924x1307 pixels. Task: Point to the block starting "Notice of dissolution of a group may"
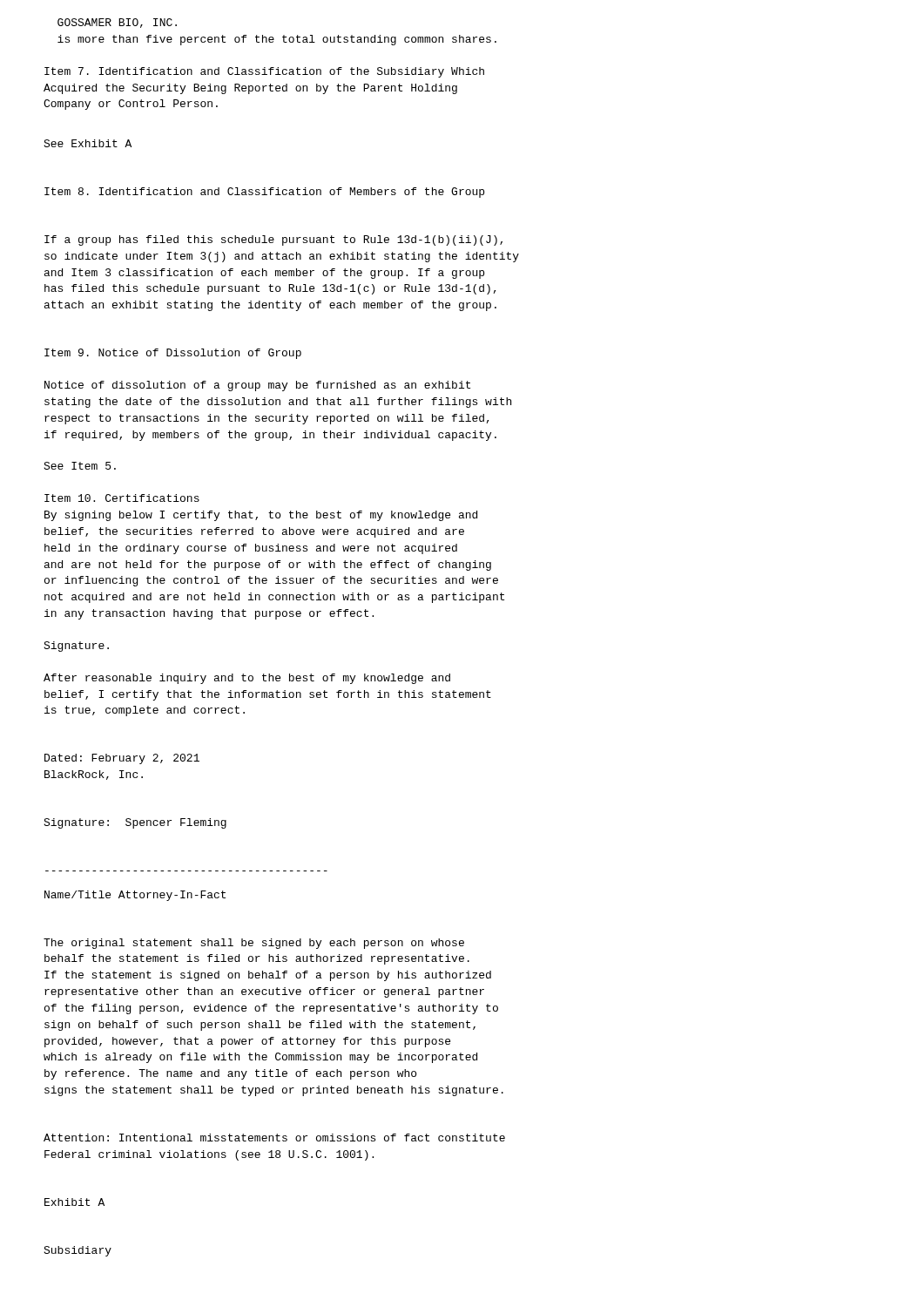click(x=278, y=410)
